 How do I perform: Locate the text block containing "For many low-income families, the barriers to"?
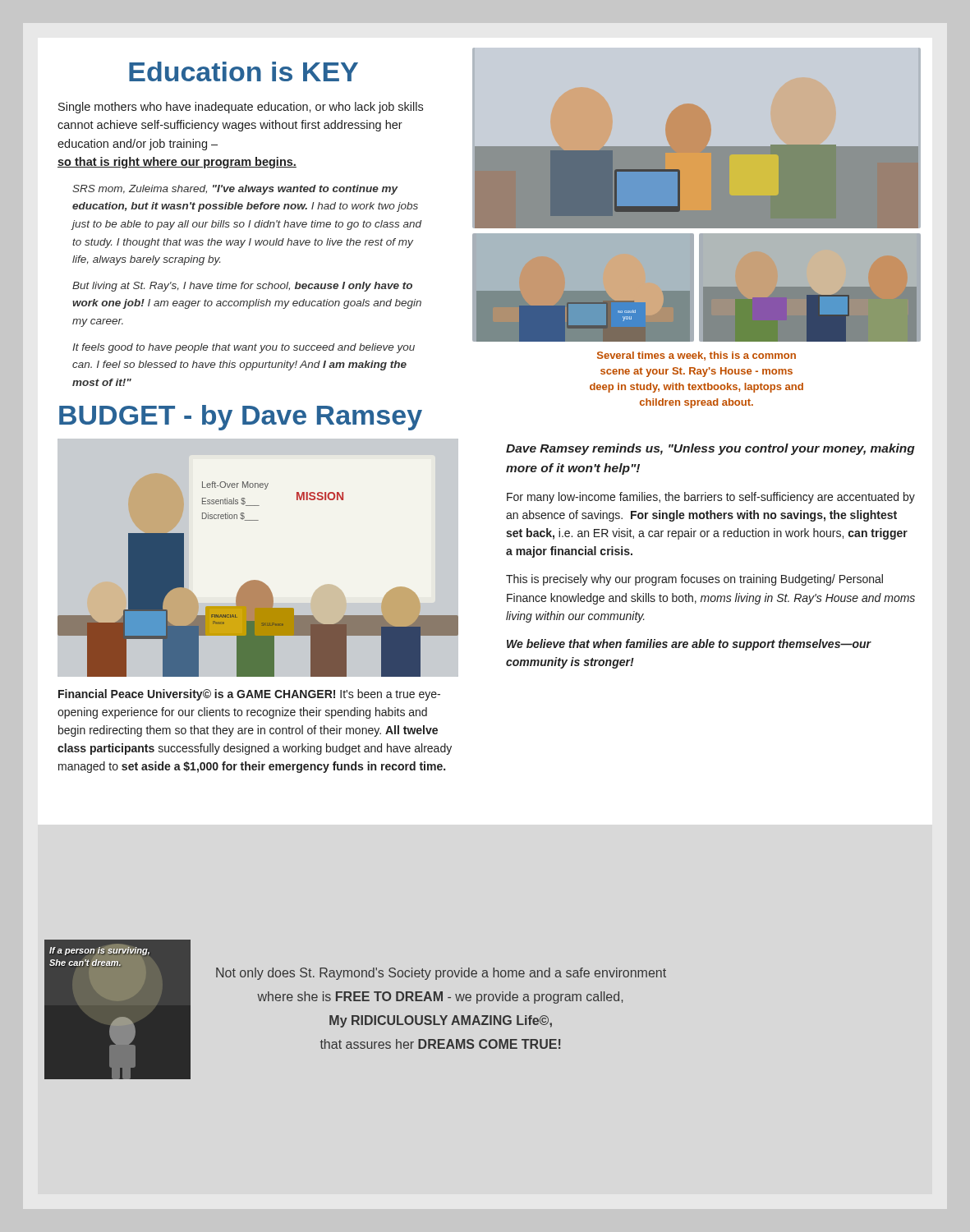pos(711,579)
